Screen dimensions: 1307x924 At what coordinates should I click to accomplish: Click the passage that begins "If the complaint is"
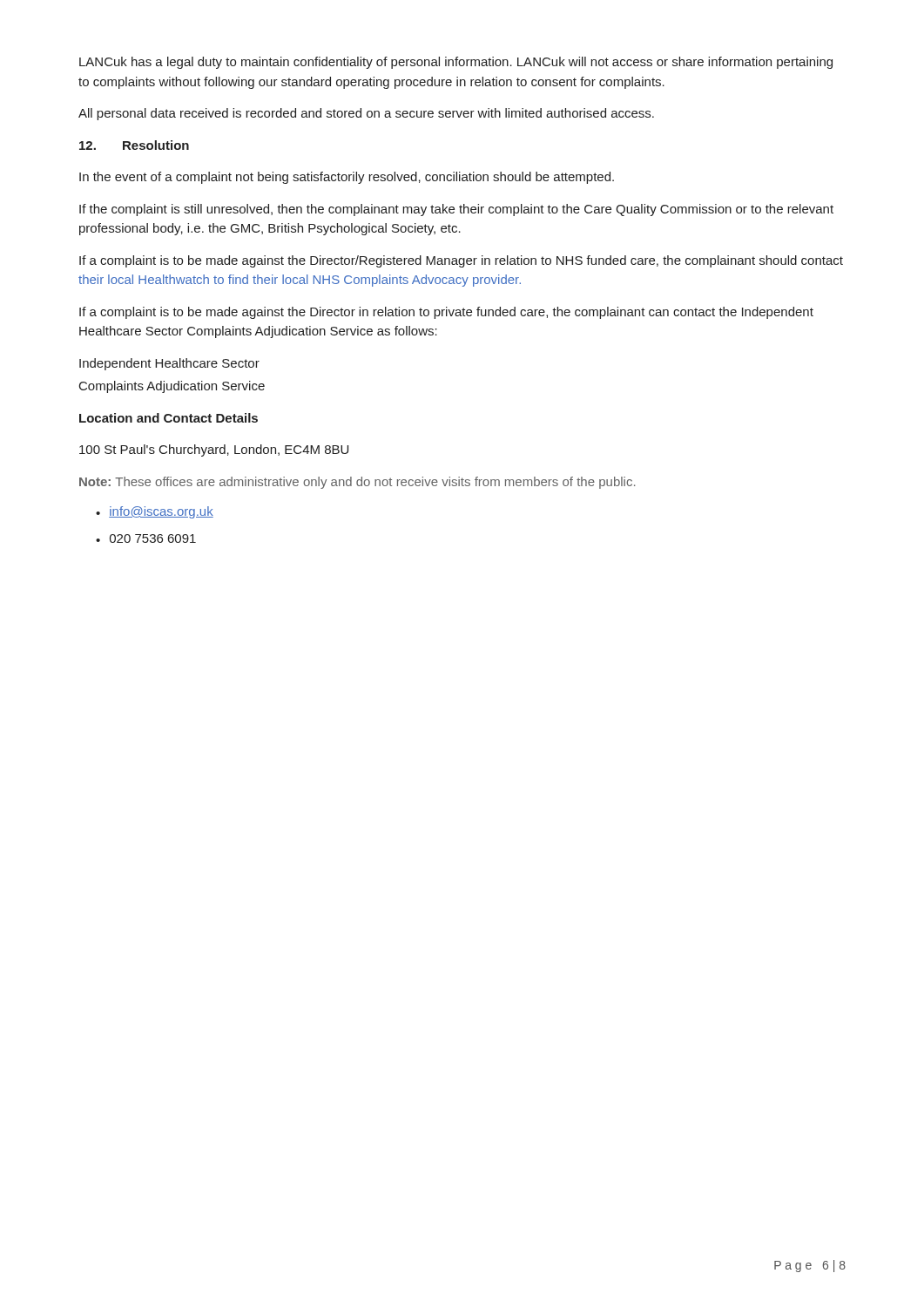coord(462,219)
